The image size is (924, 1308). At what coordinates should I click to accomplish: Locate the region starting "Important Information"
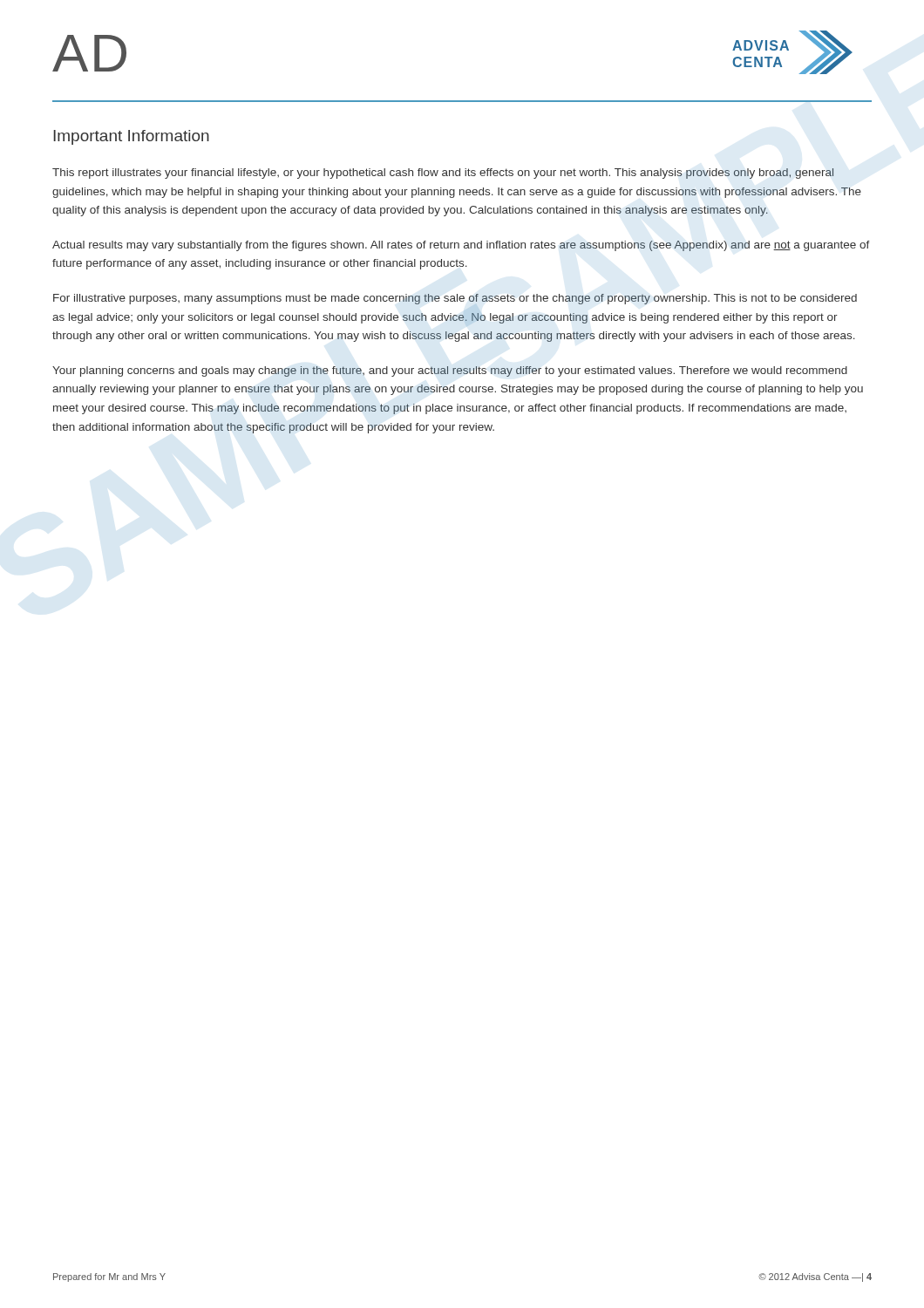[x=131, y=136]
